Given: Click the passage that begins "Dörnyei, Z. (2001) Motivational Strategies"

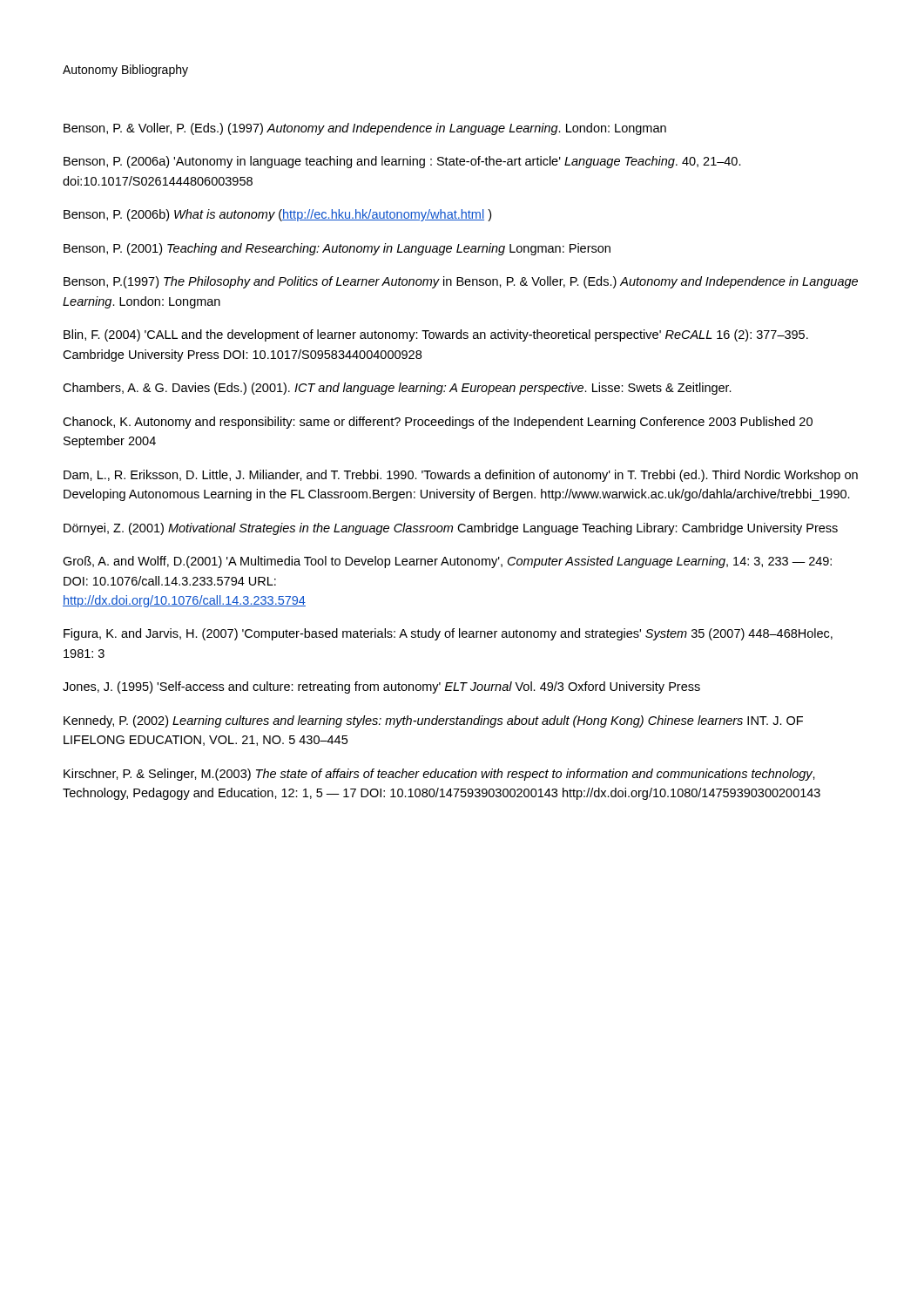Looking at the screenshot, I should coord(450,528).
